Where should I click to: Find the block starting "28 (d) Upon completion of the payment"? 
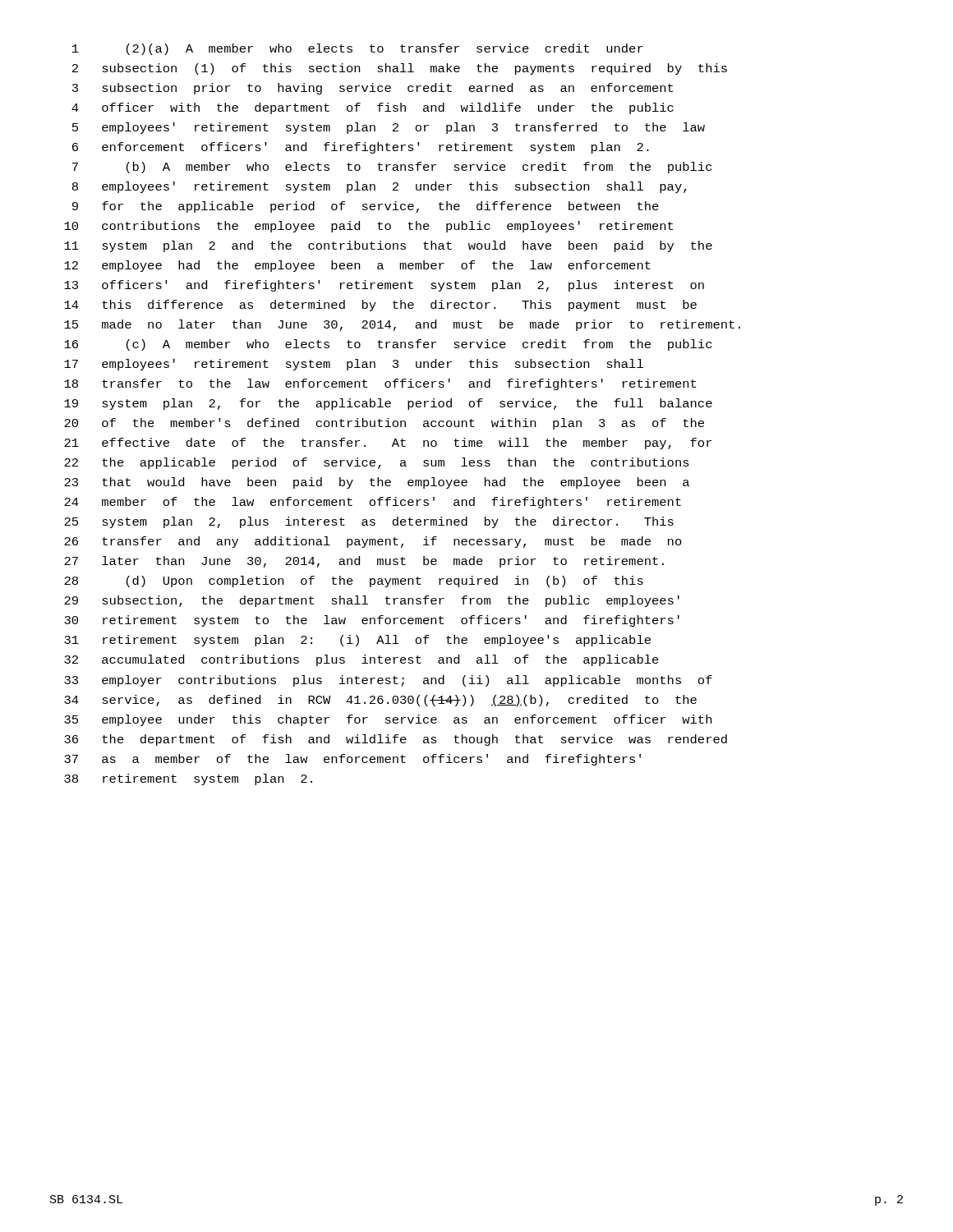(476, 680)
